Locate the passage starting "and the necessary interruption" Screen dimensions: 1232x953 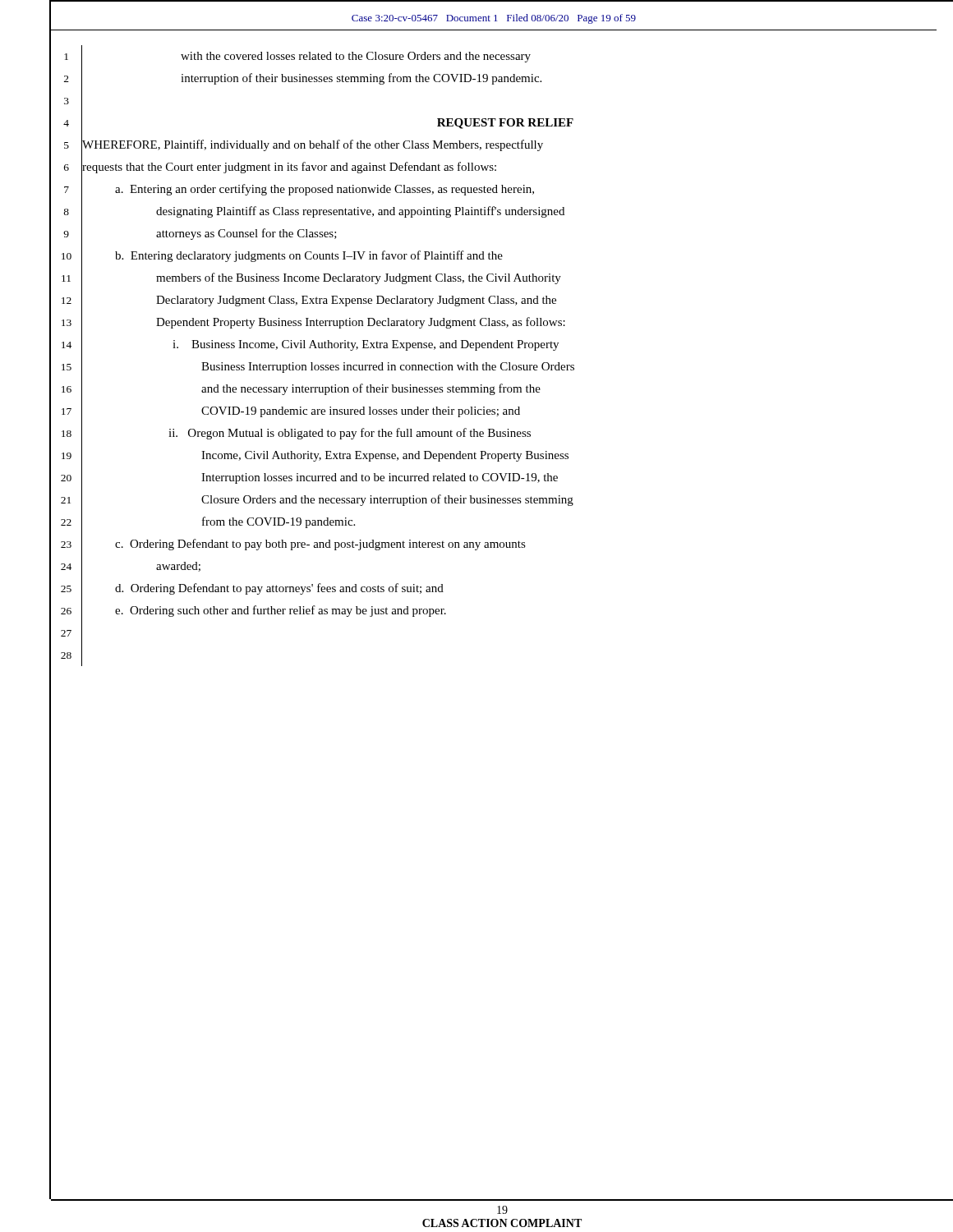371,389
